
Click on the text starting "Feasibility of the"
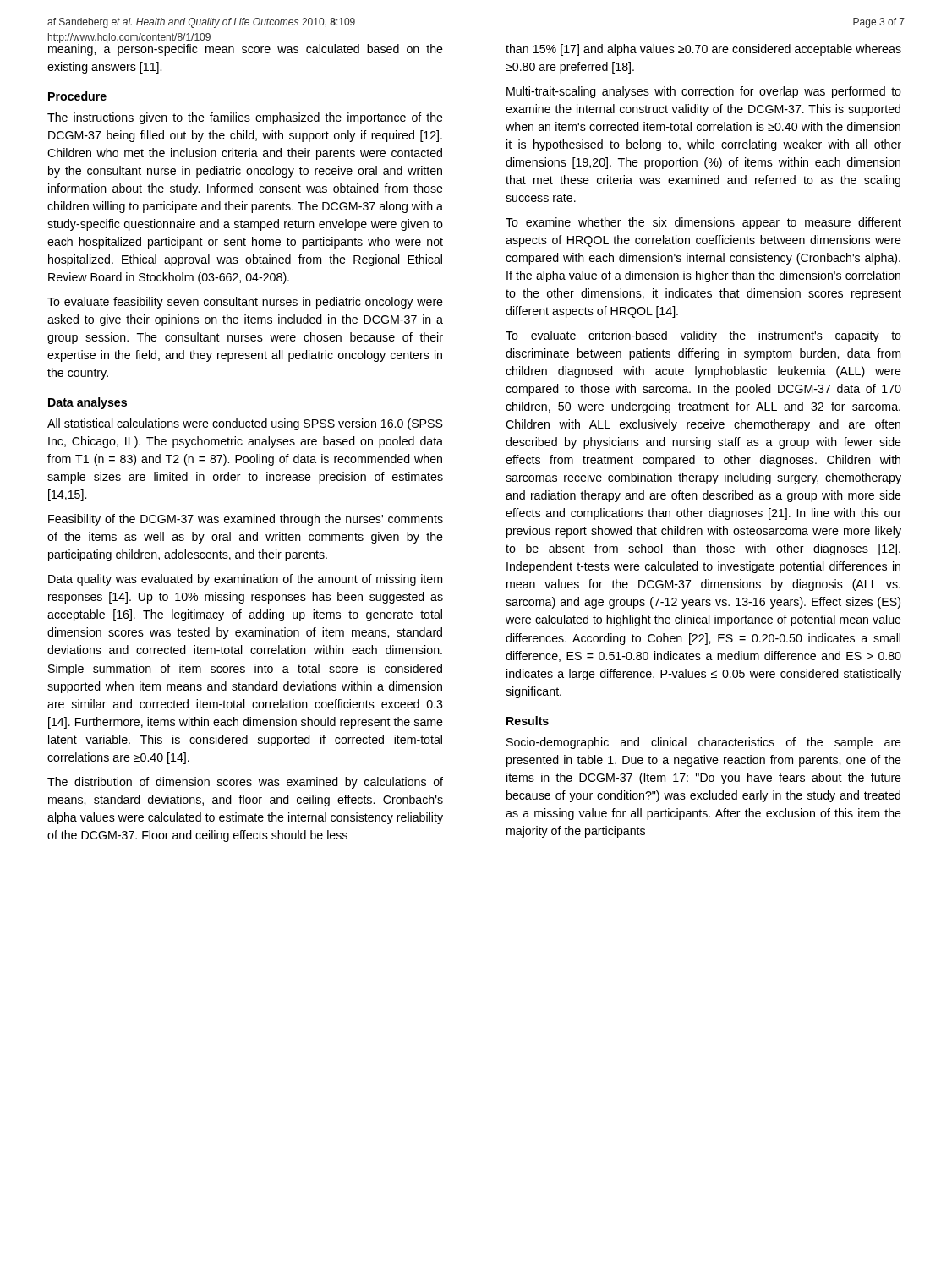click(x=245, y=538)
